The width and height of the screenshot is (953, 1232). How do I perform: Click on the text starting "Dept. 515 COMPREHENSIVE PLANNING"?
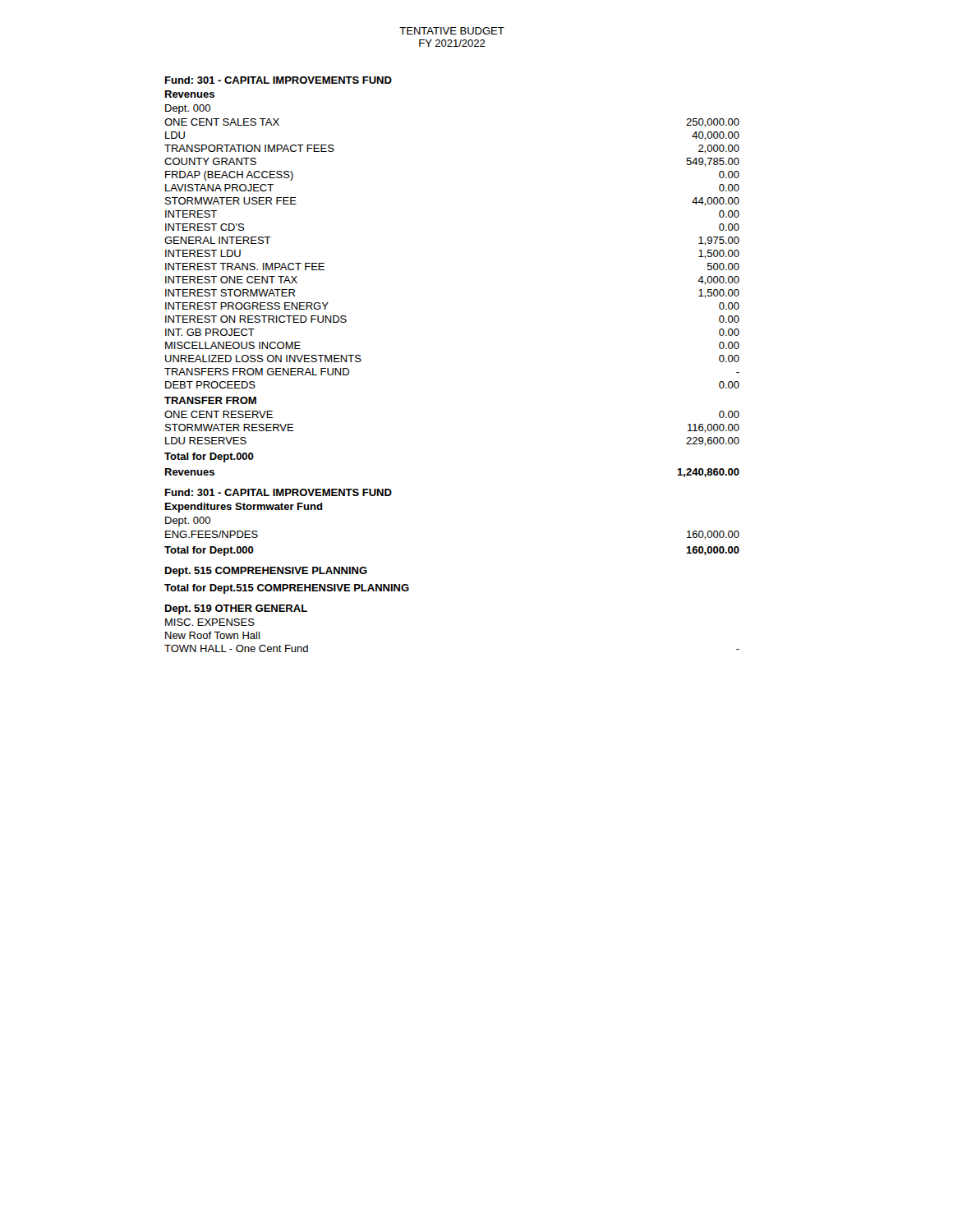coord(266,570)
